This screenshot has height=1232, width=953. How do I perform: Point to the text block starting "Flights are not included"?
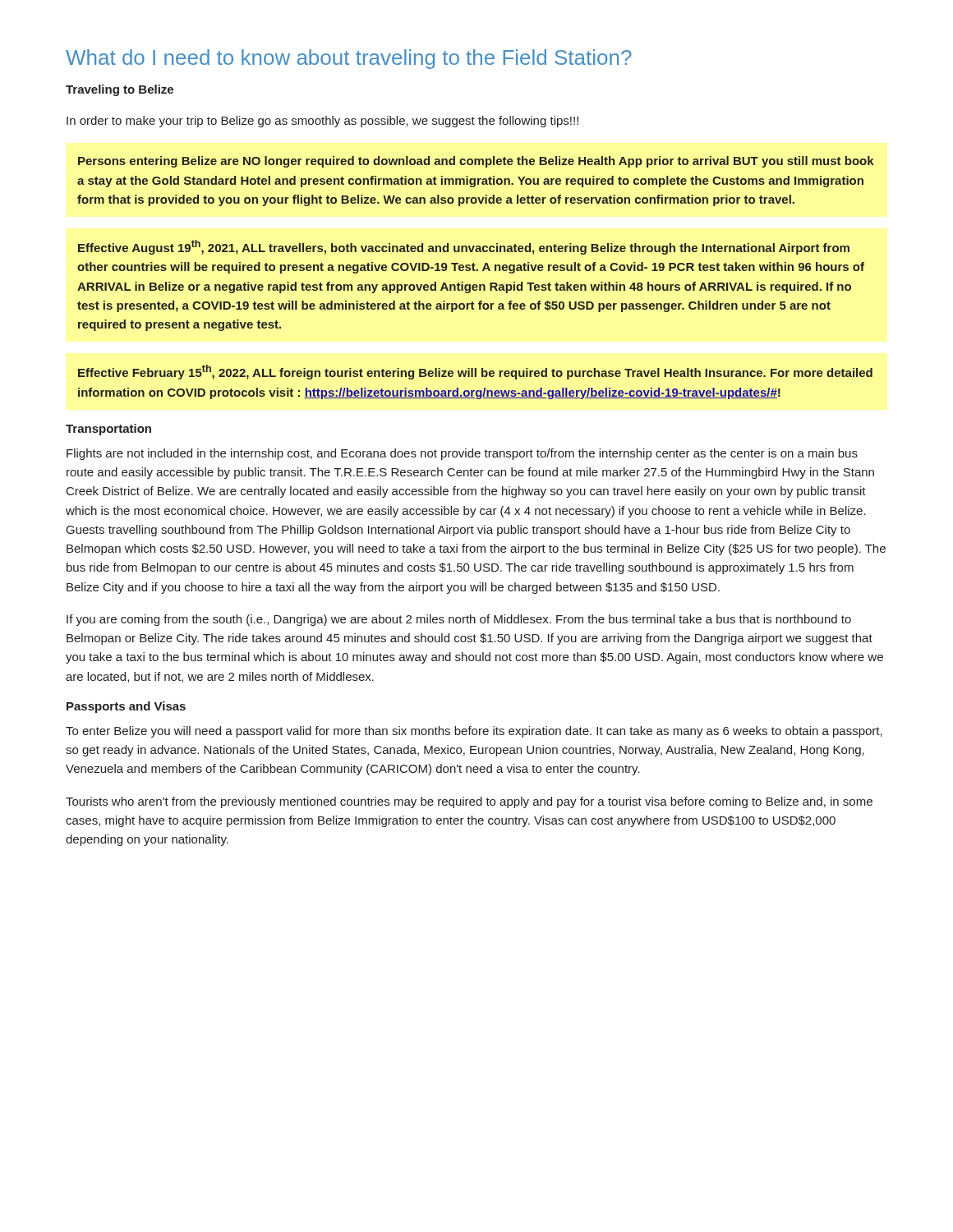click(x=476, y=520)
